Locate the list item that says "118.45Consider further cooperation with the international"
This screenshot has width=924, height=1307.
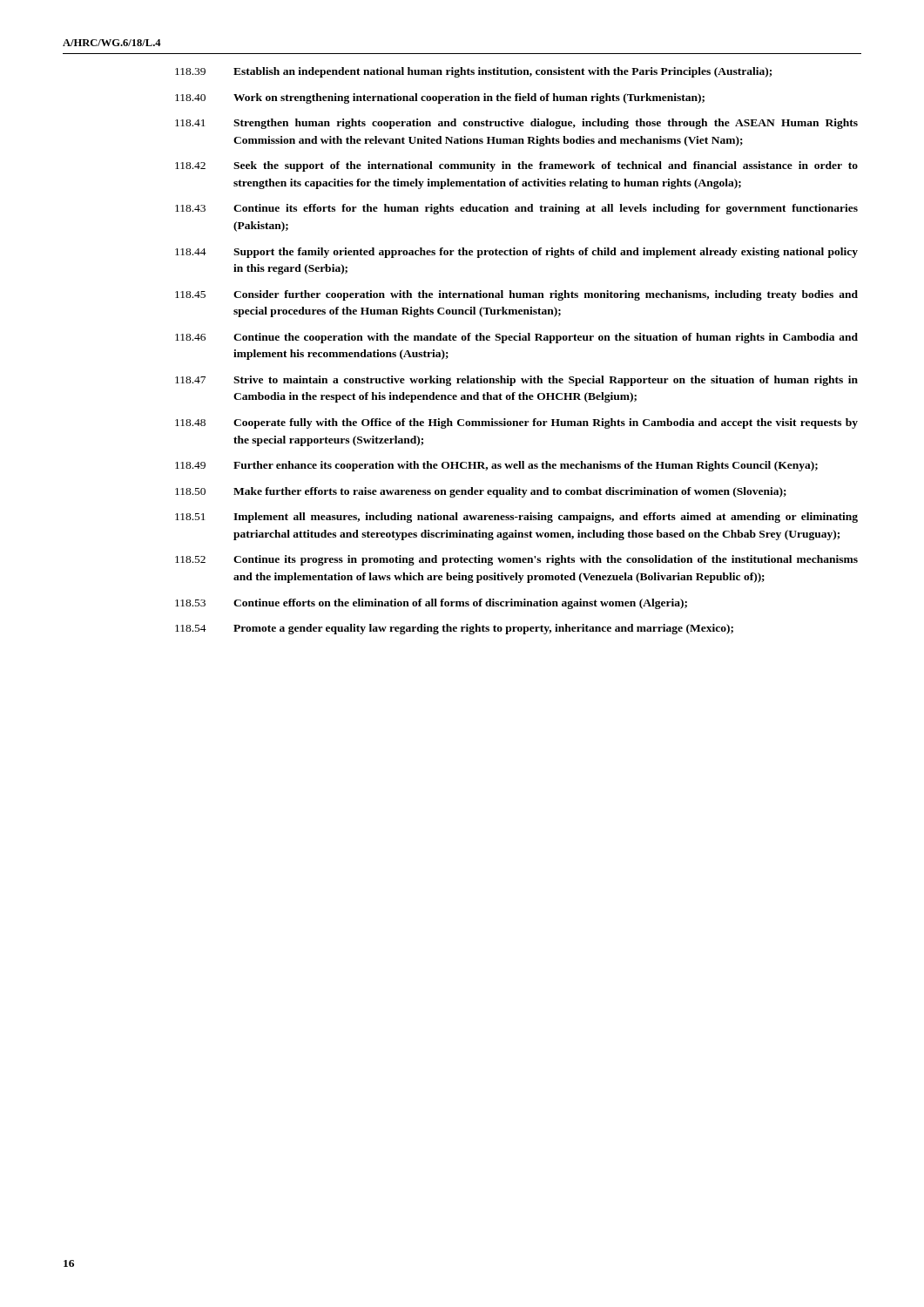(516, 303)
